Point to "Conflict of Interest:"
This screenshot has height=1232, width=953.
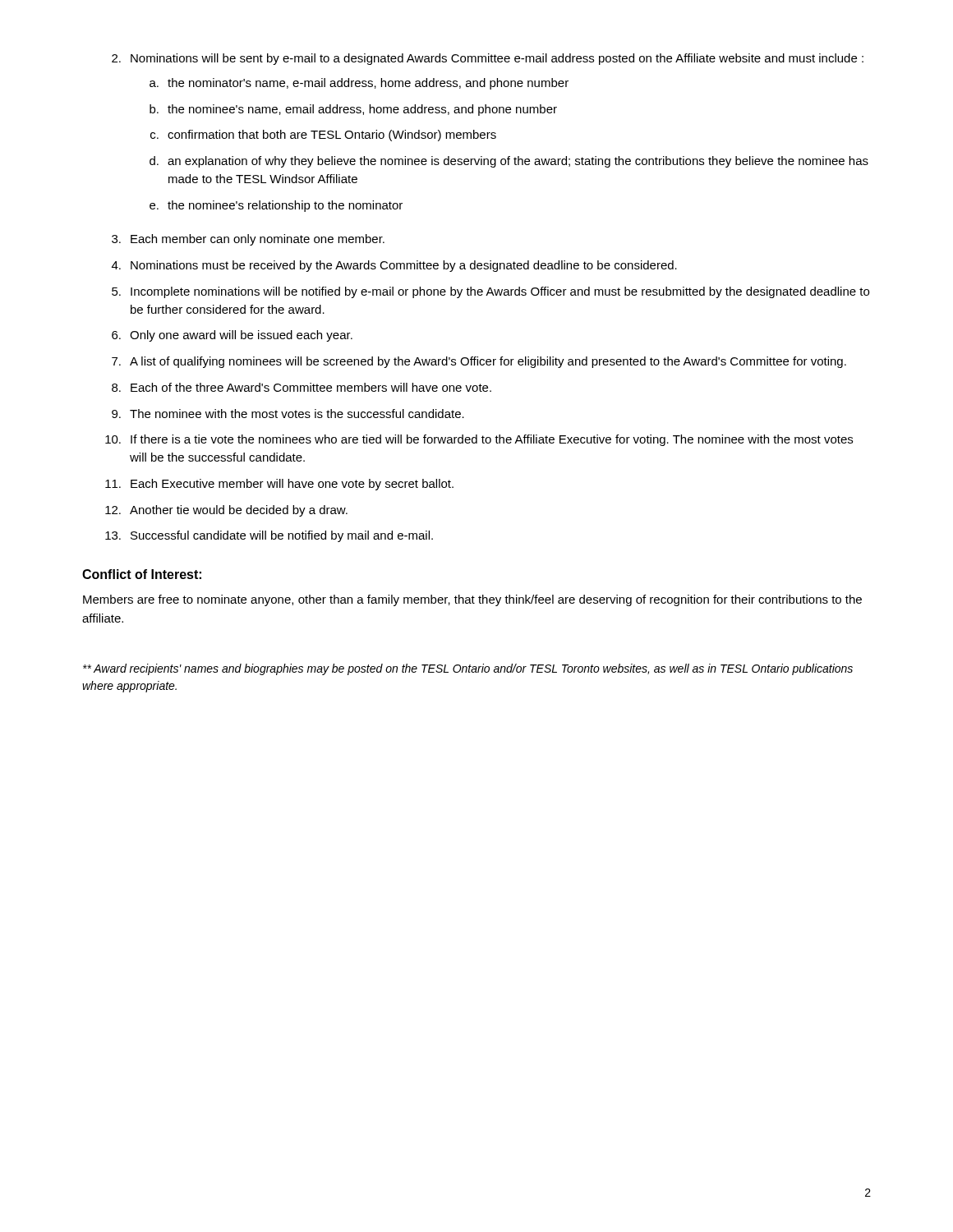pyautogui.click(x=142, y=575)
